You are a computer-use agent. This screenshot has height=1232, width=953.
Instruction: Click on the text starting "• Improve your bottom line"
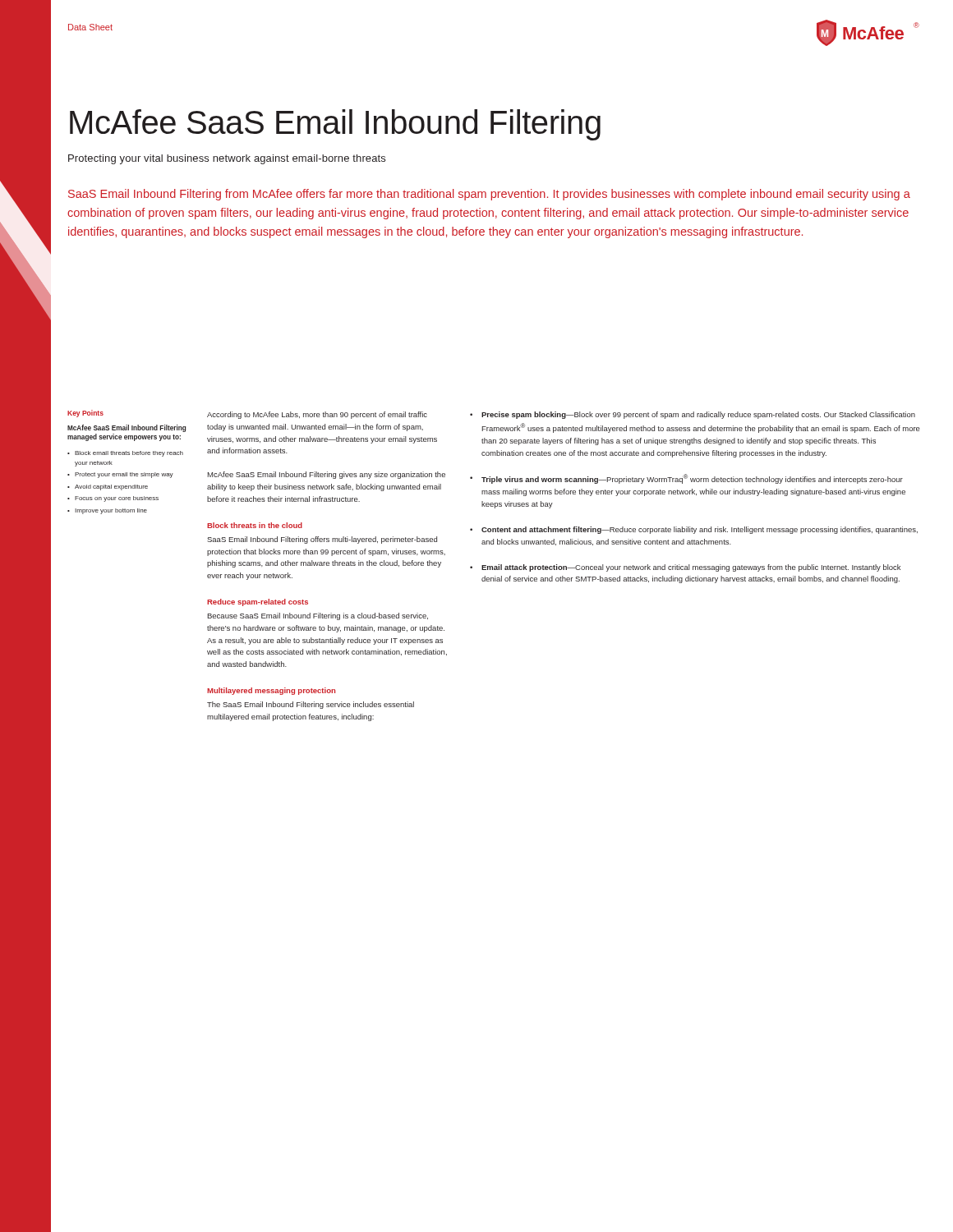(107, 511)
